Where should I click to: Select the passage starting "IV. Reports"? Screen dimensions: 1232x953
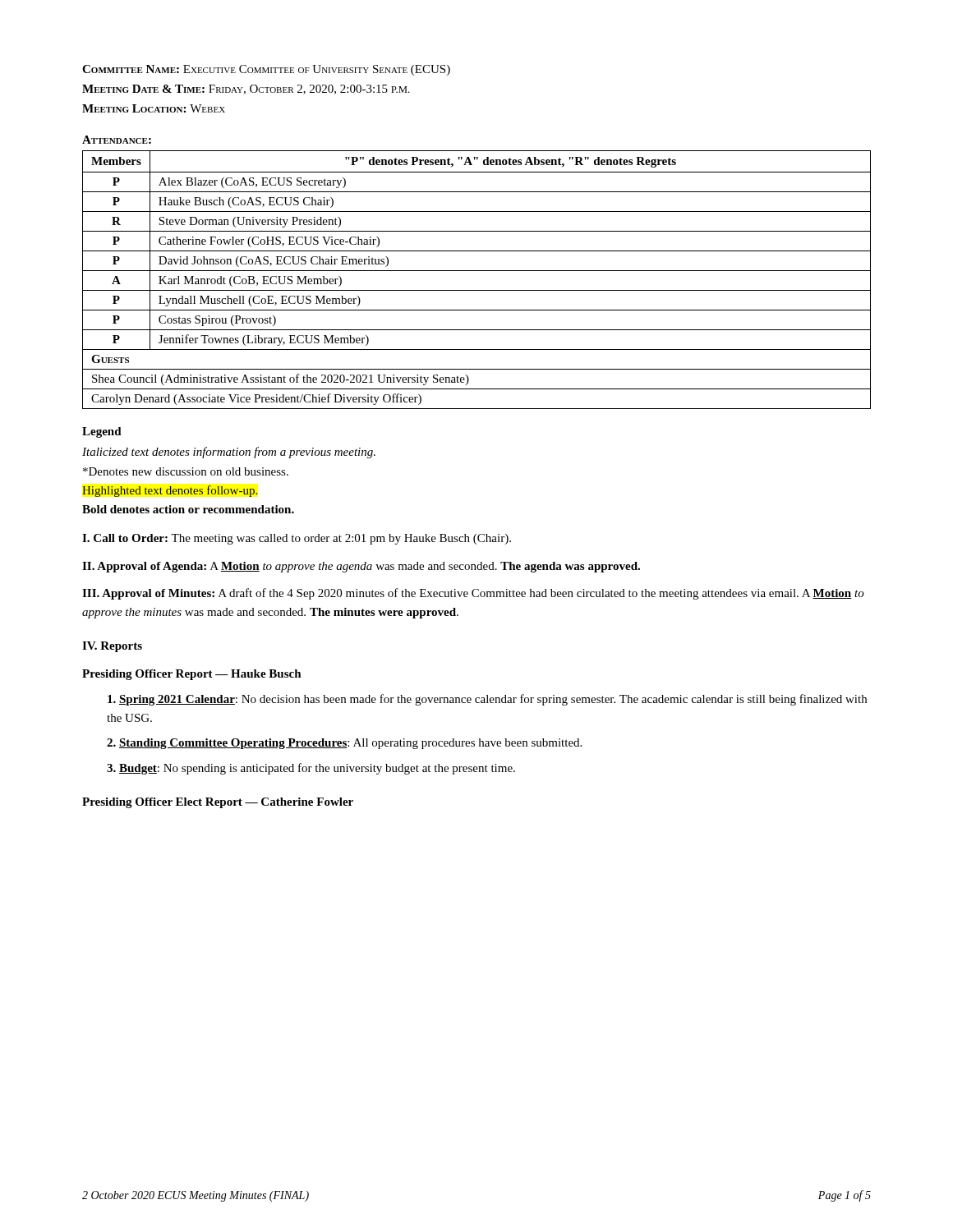pos(112,646)
